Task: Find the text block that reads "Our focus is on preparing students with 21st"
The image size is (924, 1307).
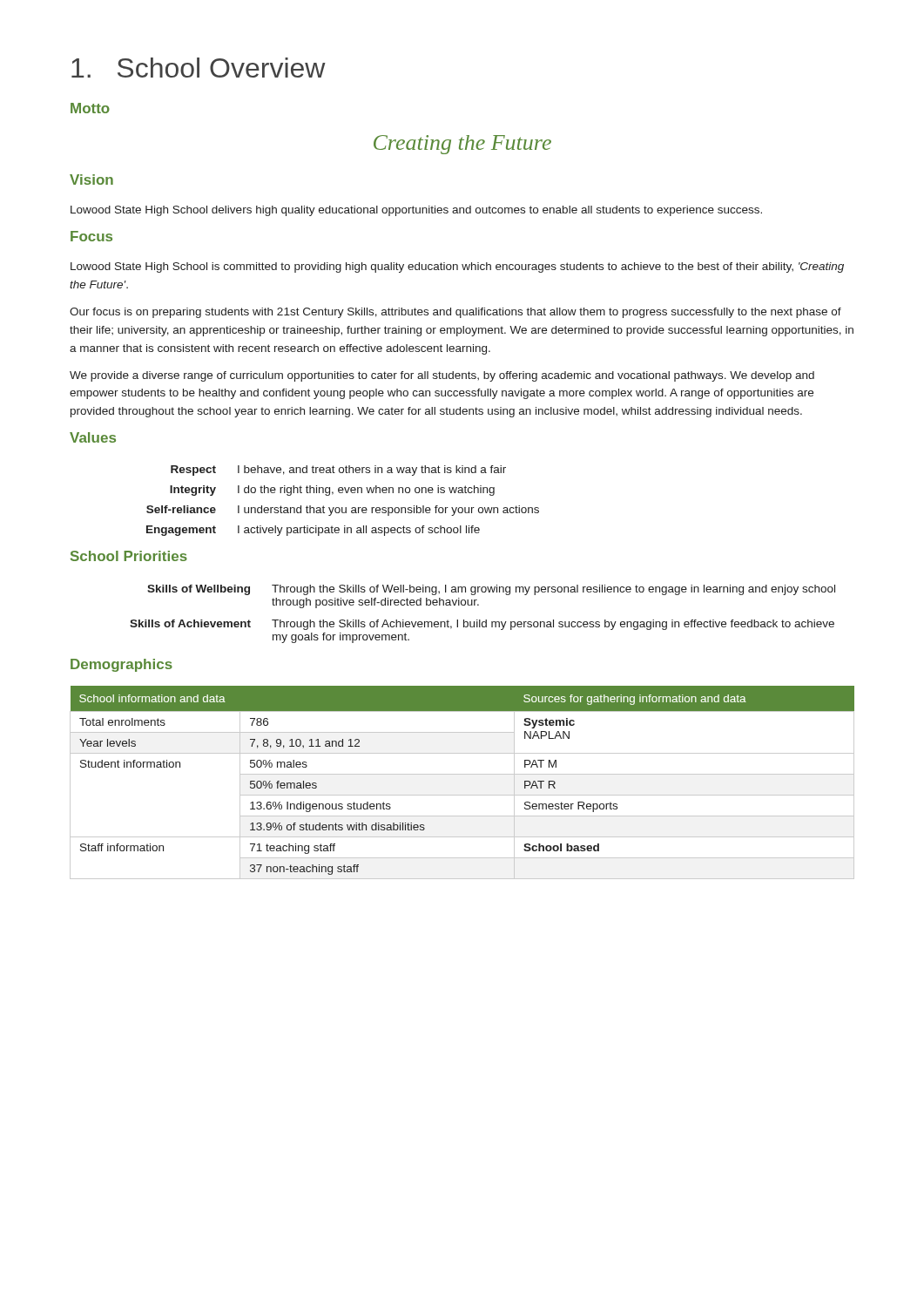Action: (x=462, y=330)
